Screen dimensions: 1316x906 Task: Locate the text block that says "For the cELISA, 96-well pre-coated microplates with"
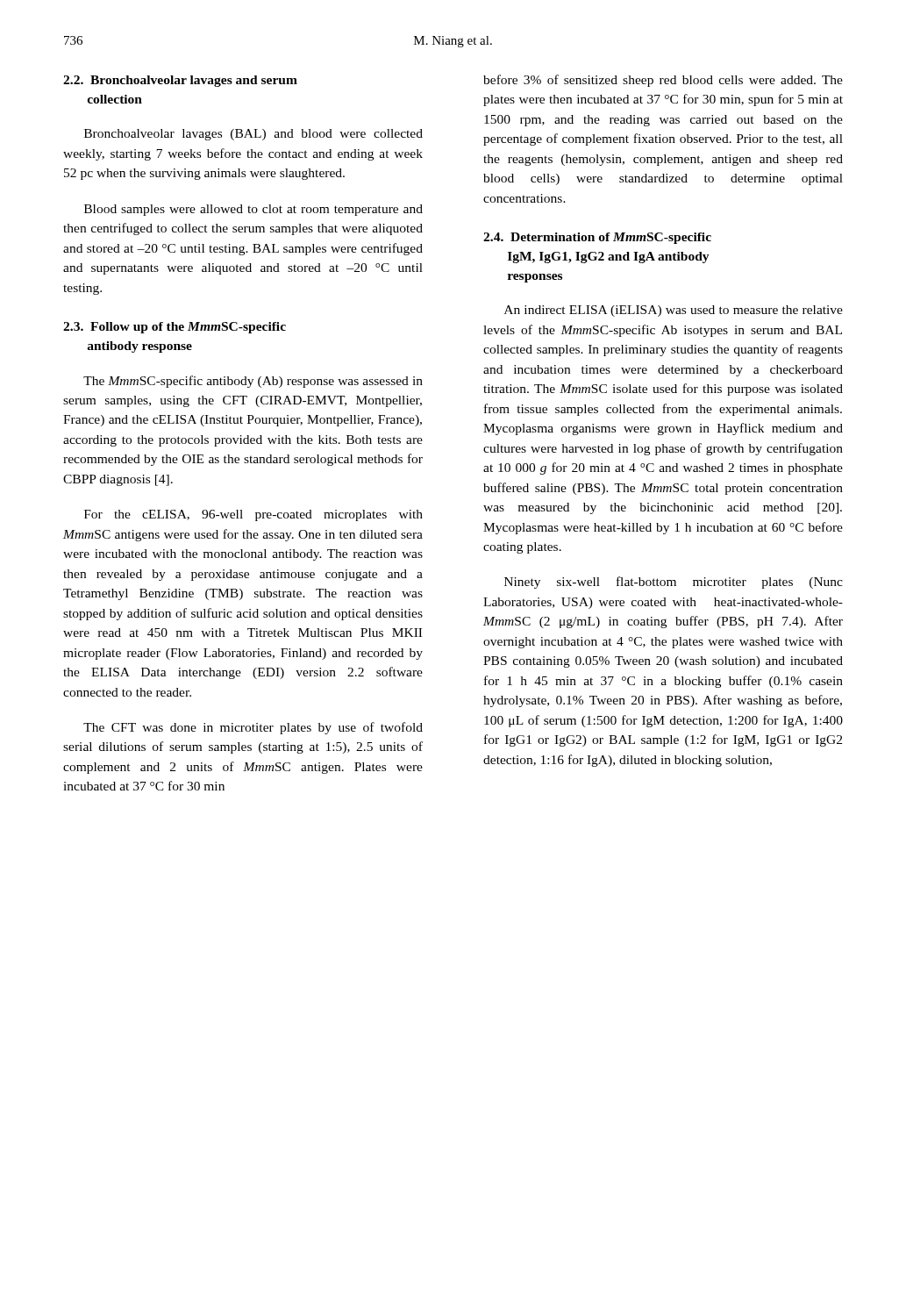243,603
